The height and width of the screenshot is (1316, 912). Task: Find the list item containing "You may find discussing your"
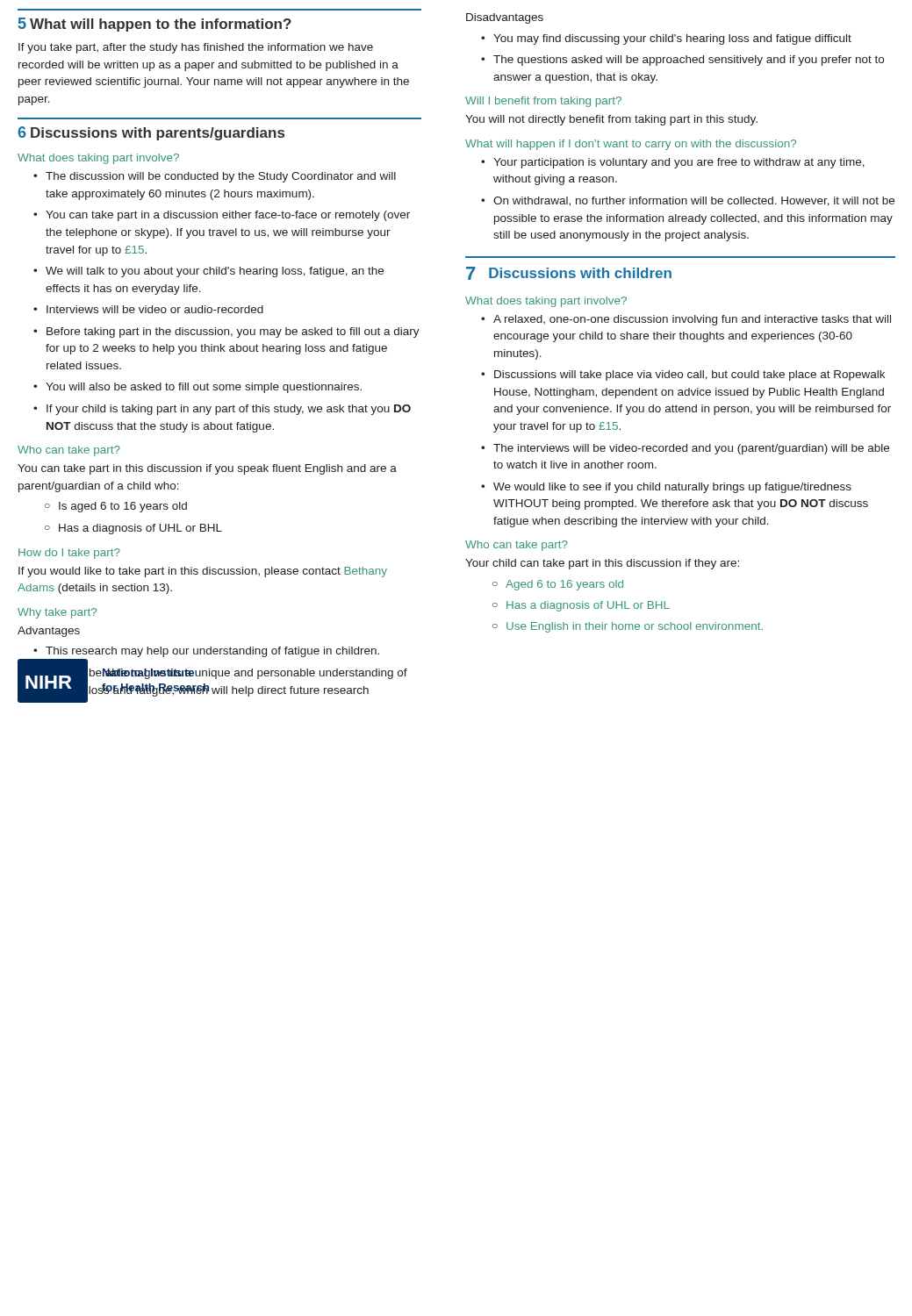[x=680, y=38]
